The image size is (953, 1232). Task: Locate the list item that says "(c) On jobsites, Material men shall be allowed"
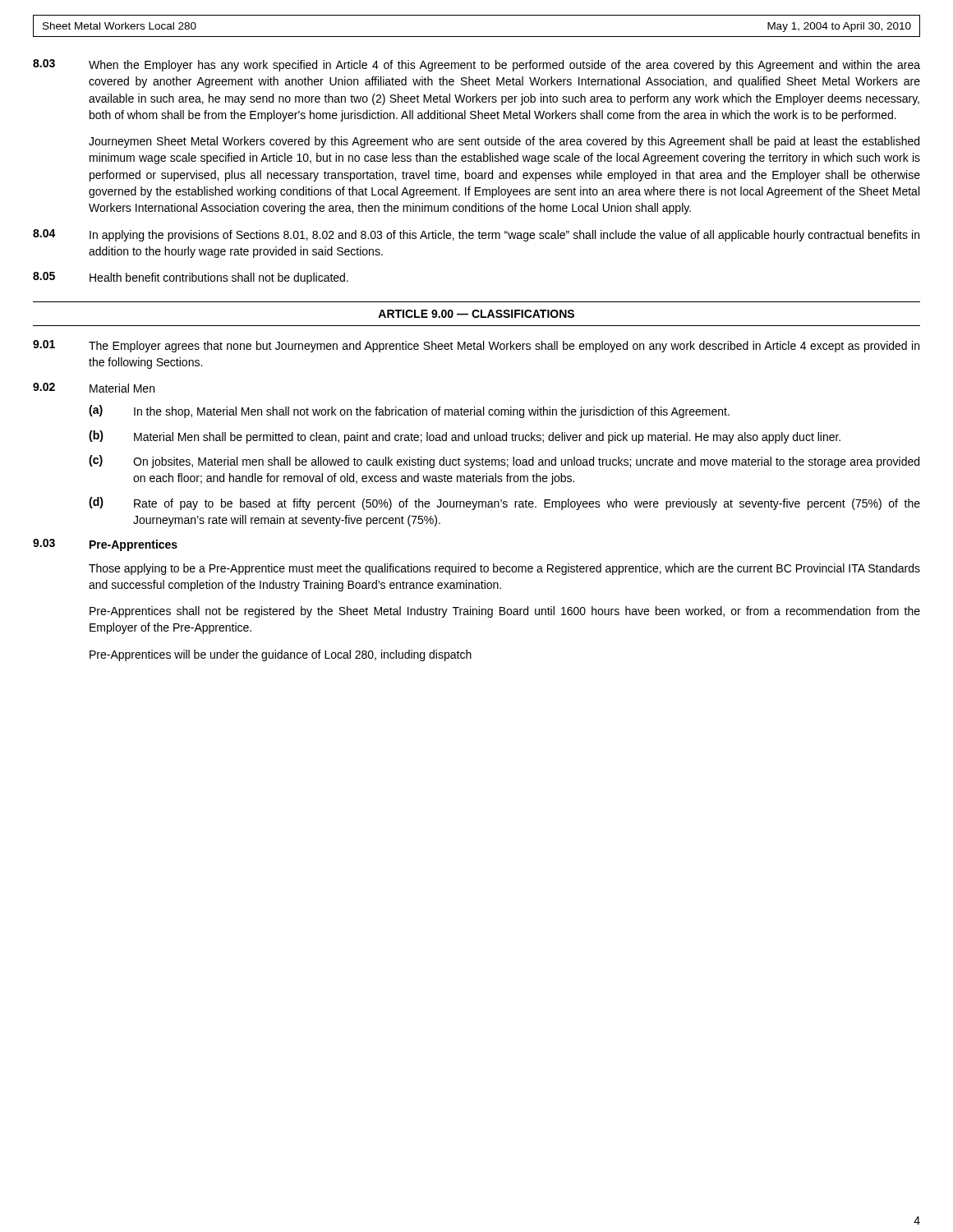504,470
